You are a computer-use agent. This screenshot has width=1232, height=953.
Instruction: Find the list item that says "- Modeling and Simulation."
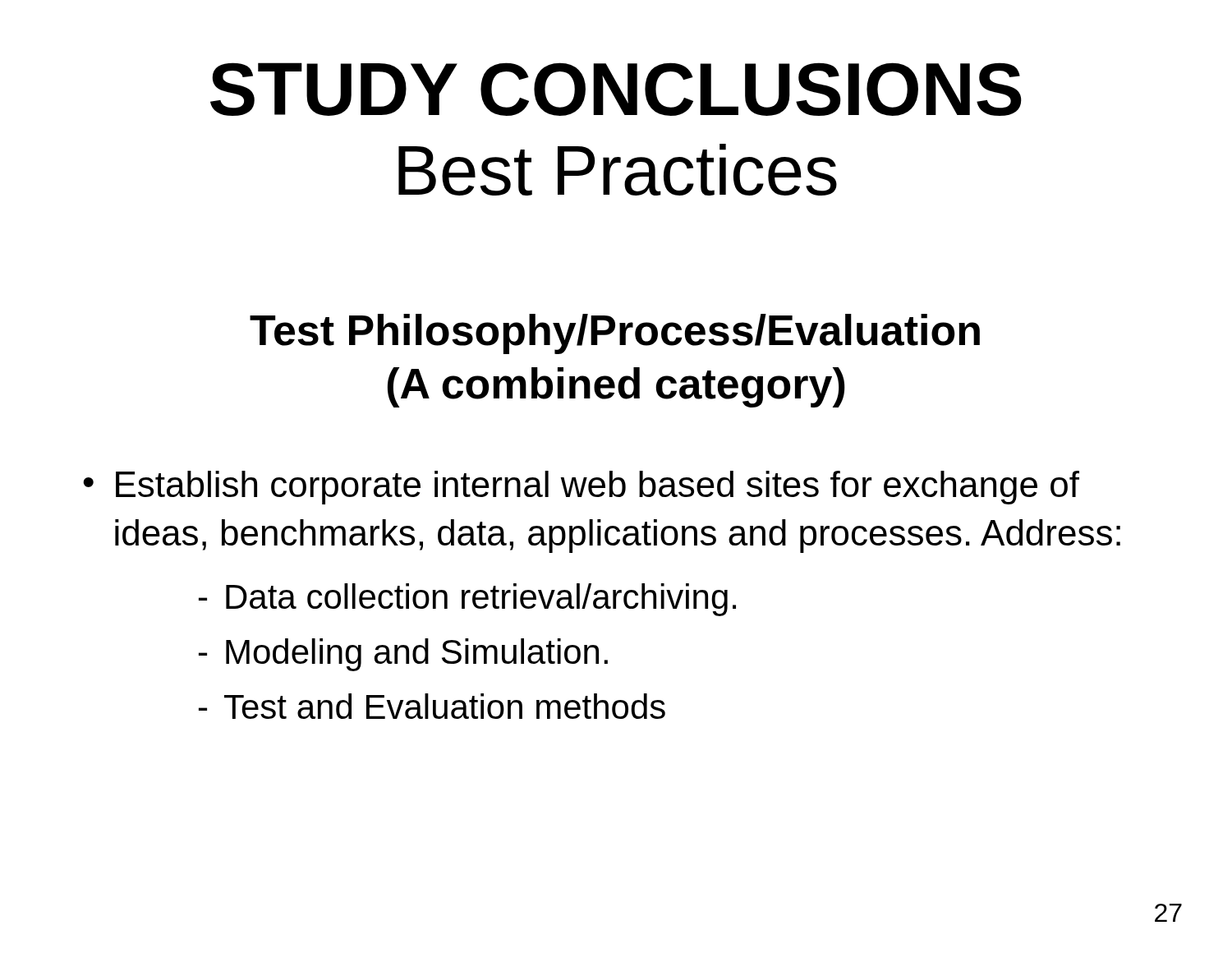pyautogui.click(x=404, y=652)
